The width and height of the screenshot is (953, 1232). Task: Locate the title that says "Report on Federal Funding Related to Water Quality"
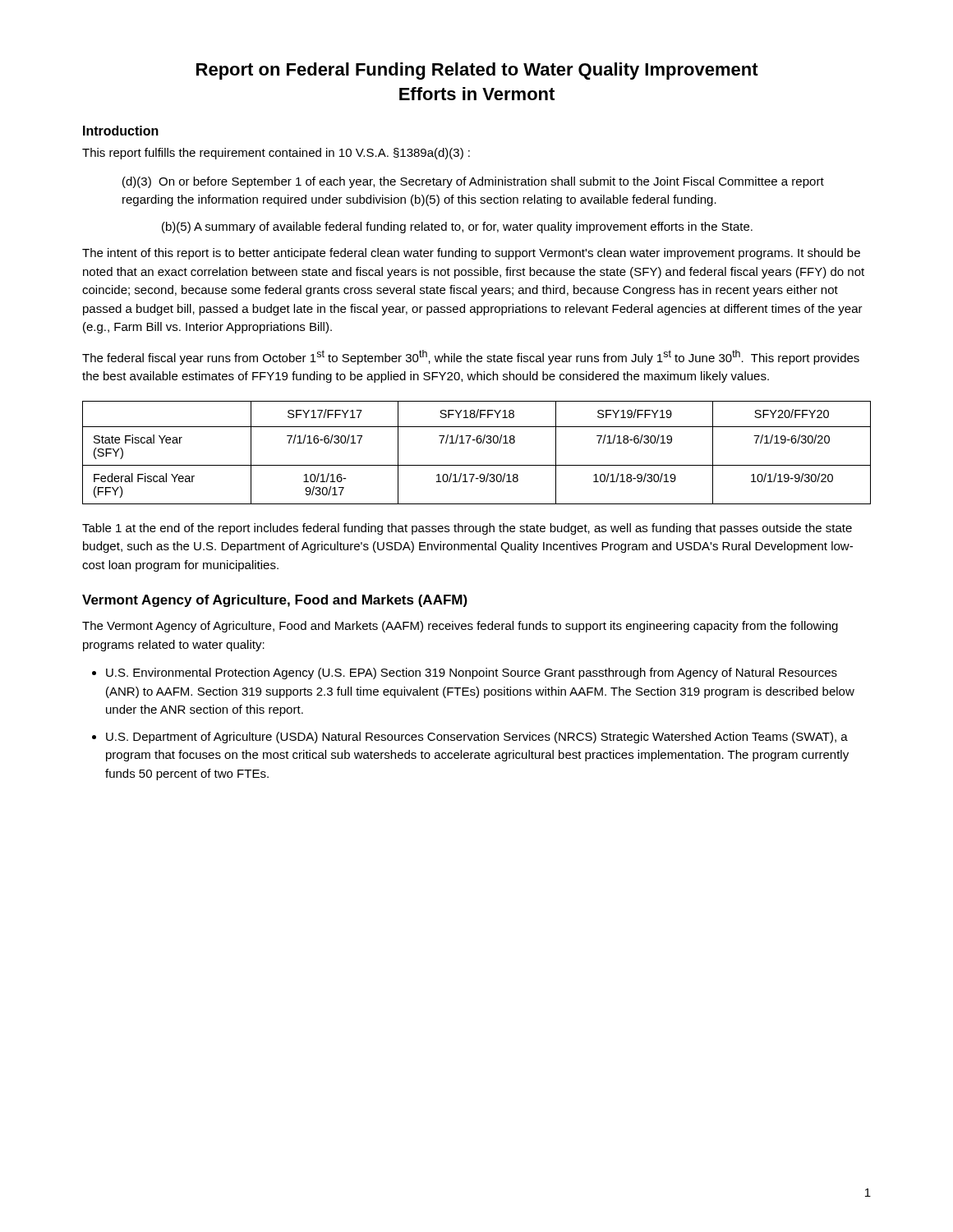[476, 82]
